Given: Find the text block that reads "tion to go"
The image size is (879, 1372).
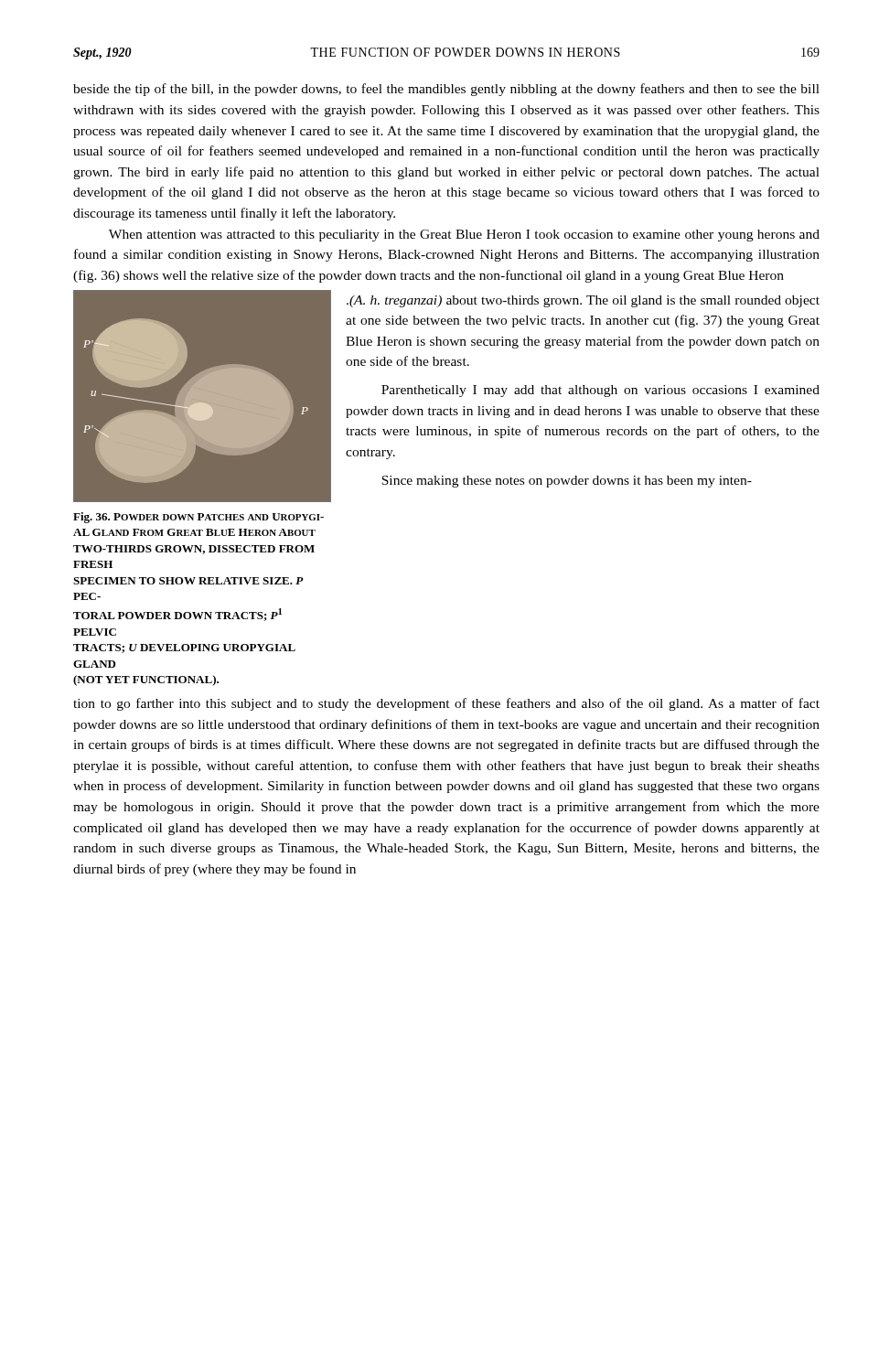Looking at the screenshot, I should (446, 786).
